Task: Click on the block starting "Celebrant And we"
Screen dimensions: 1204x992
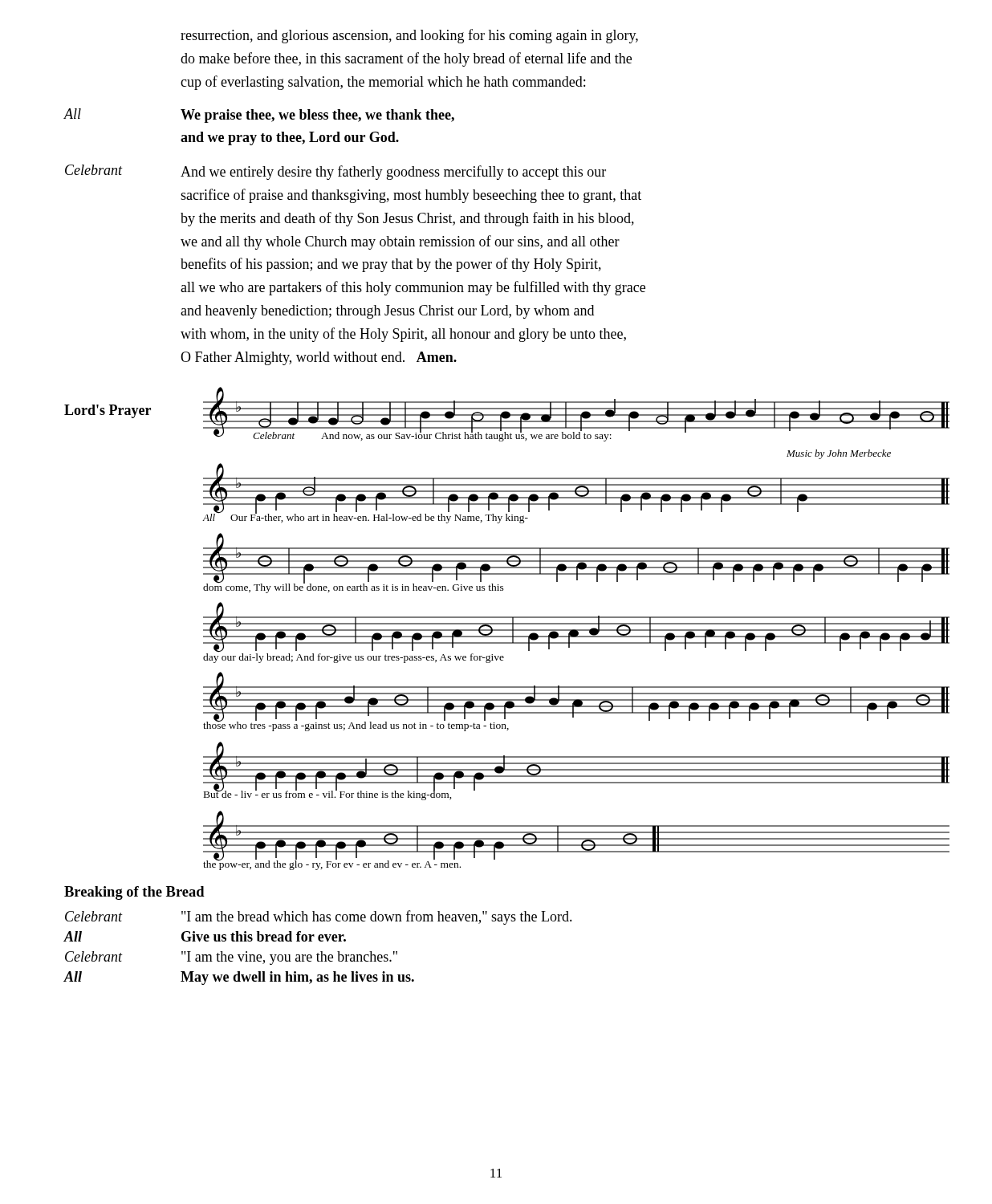Action: coord(504,265)
